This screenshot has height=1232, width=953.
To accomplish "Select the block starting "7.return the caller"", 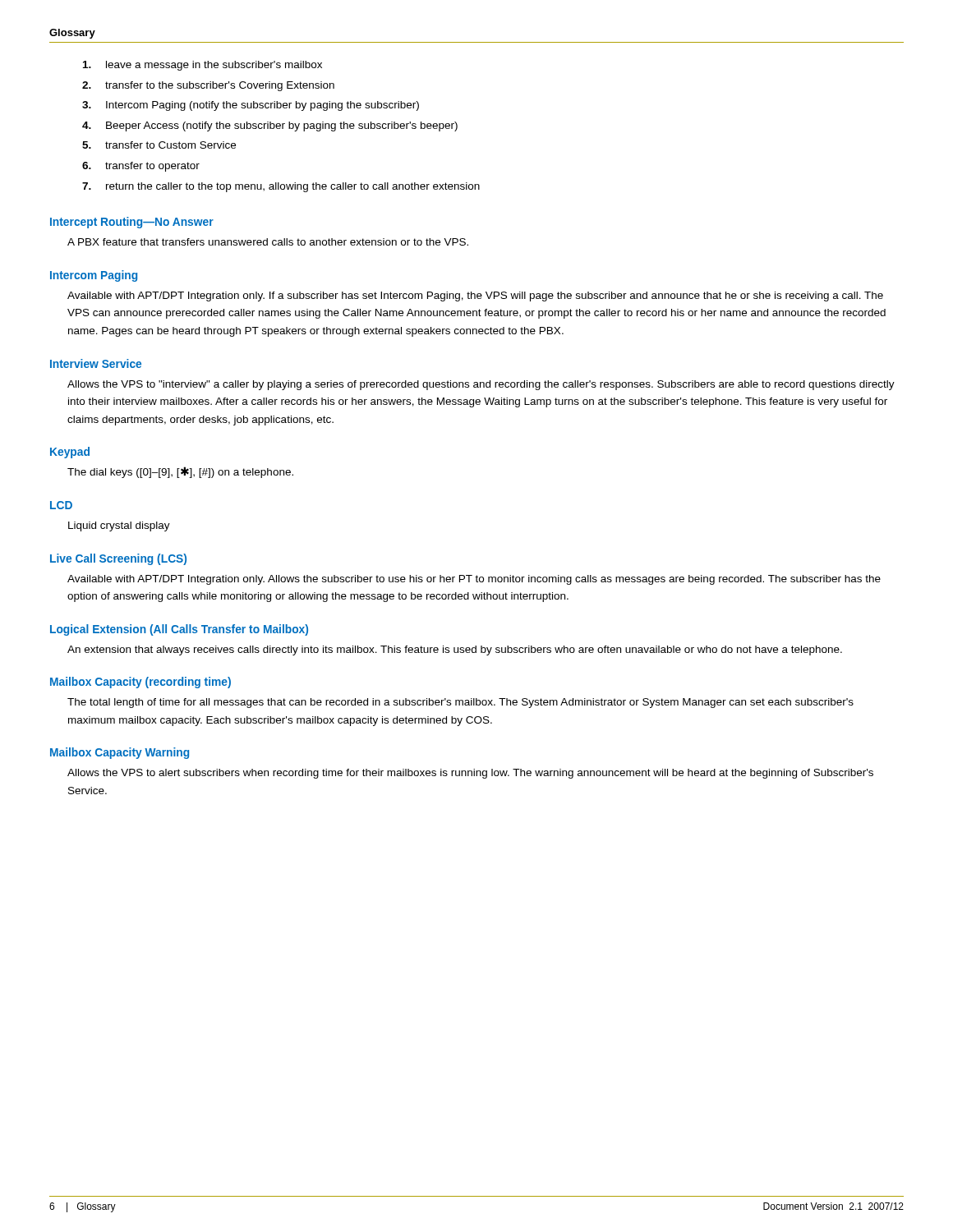I will [281, 186].
